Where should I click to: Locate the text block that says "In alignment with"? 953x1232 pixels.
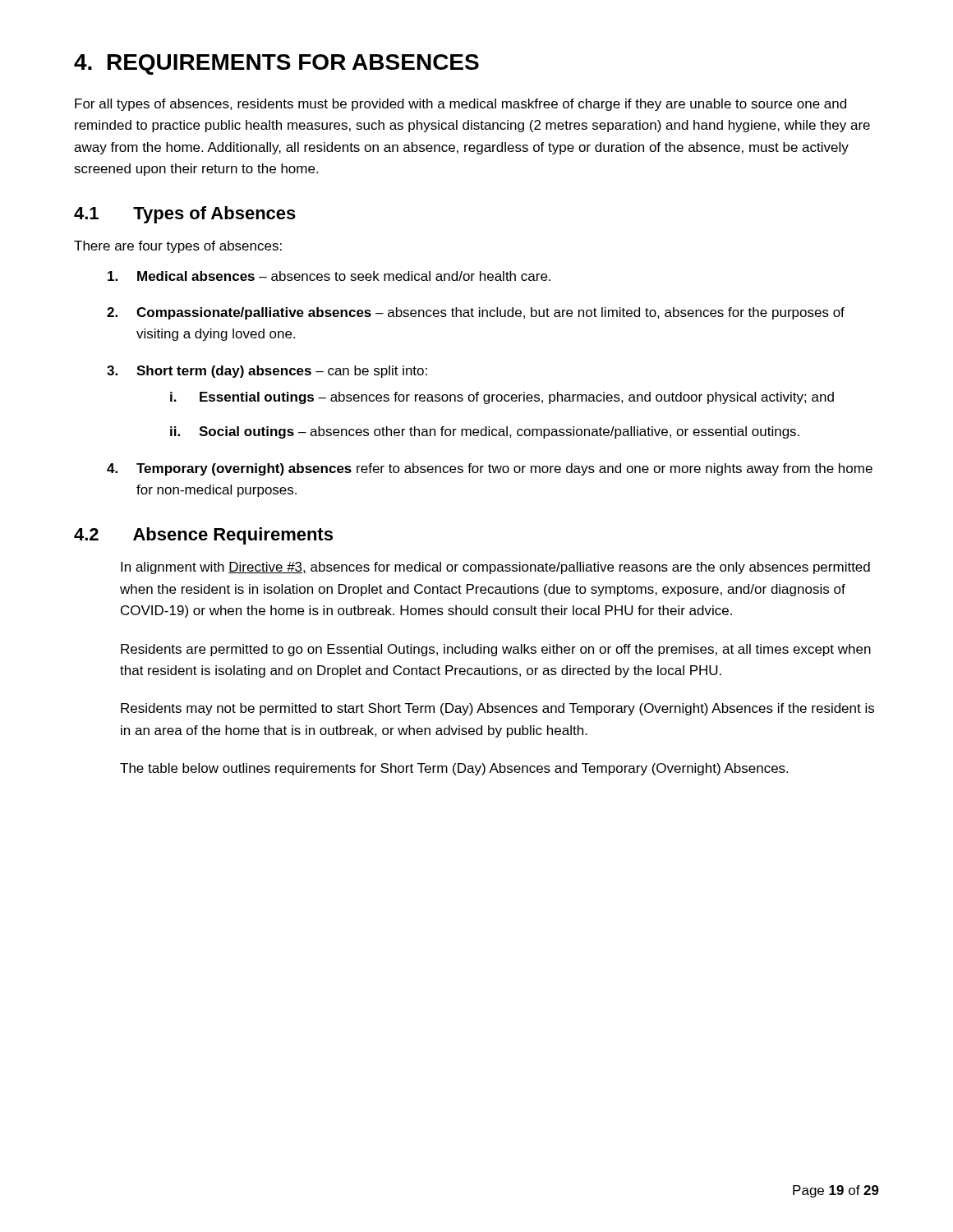pyautogui.click(x=495, y=589)
